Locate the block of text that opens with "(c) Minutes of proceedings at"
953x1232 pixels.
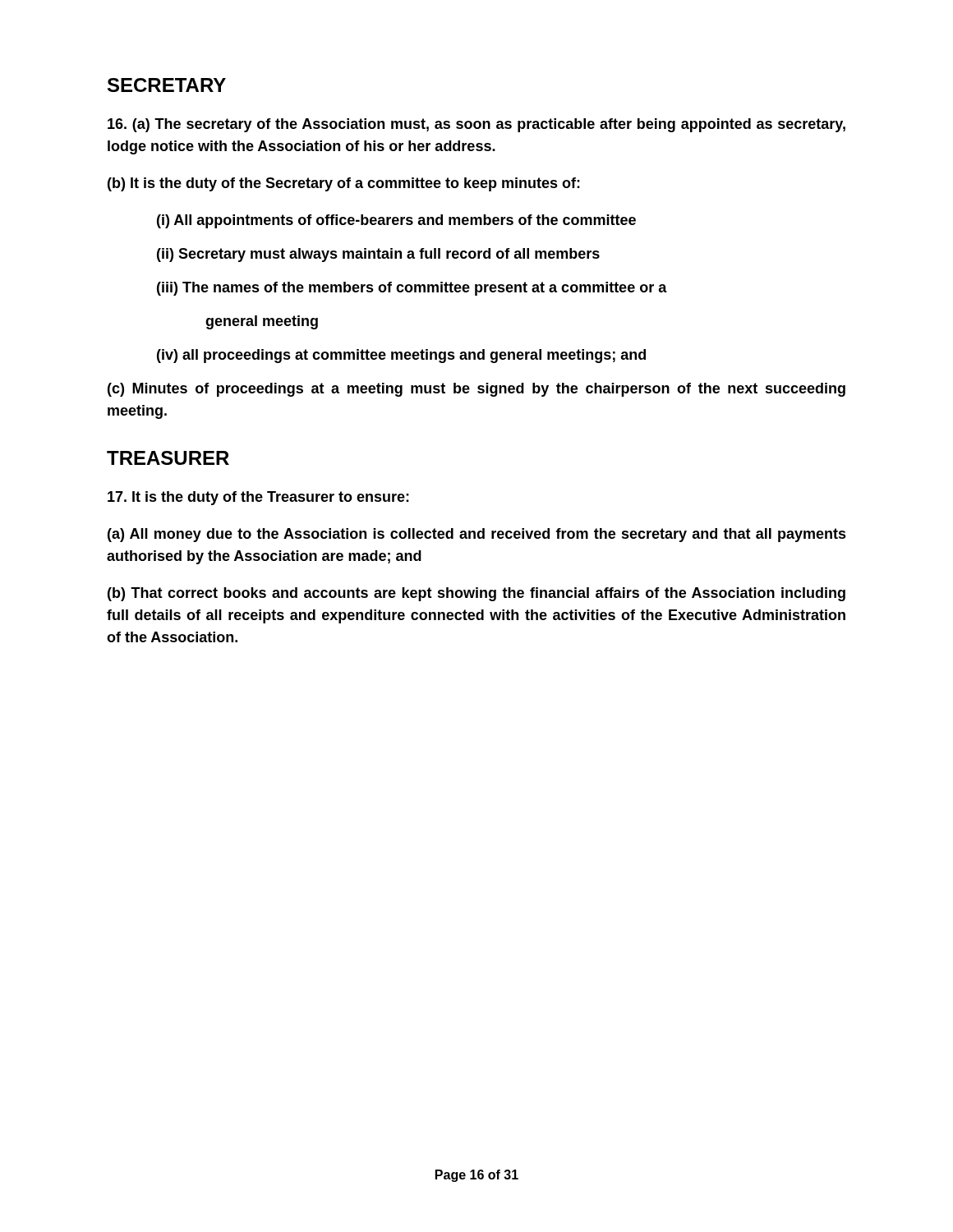(x=476, y=400)
